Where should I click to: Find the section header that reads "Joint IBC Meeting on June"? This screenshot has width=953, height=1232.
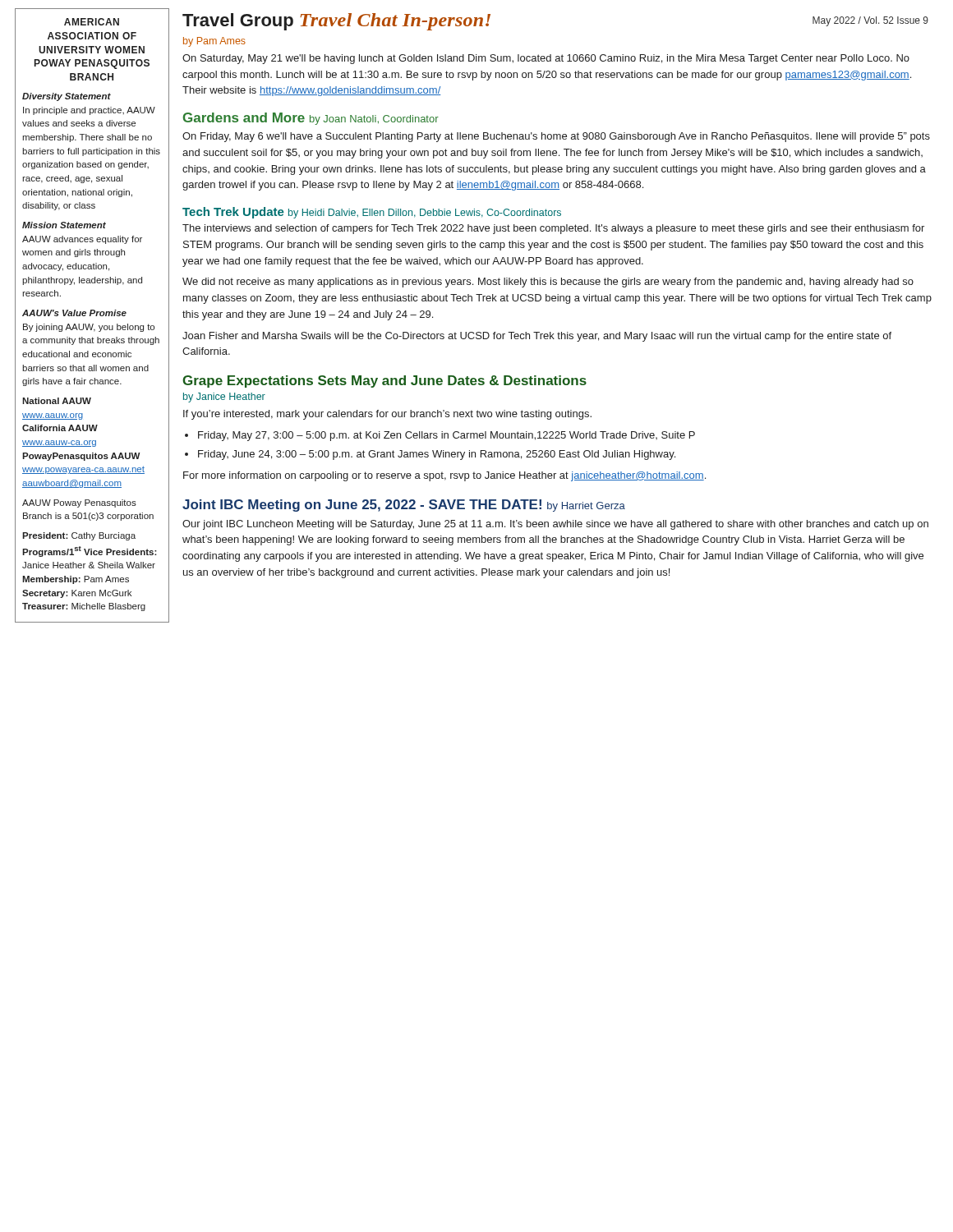click(x=404, y=504)
